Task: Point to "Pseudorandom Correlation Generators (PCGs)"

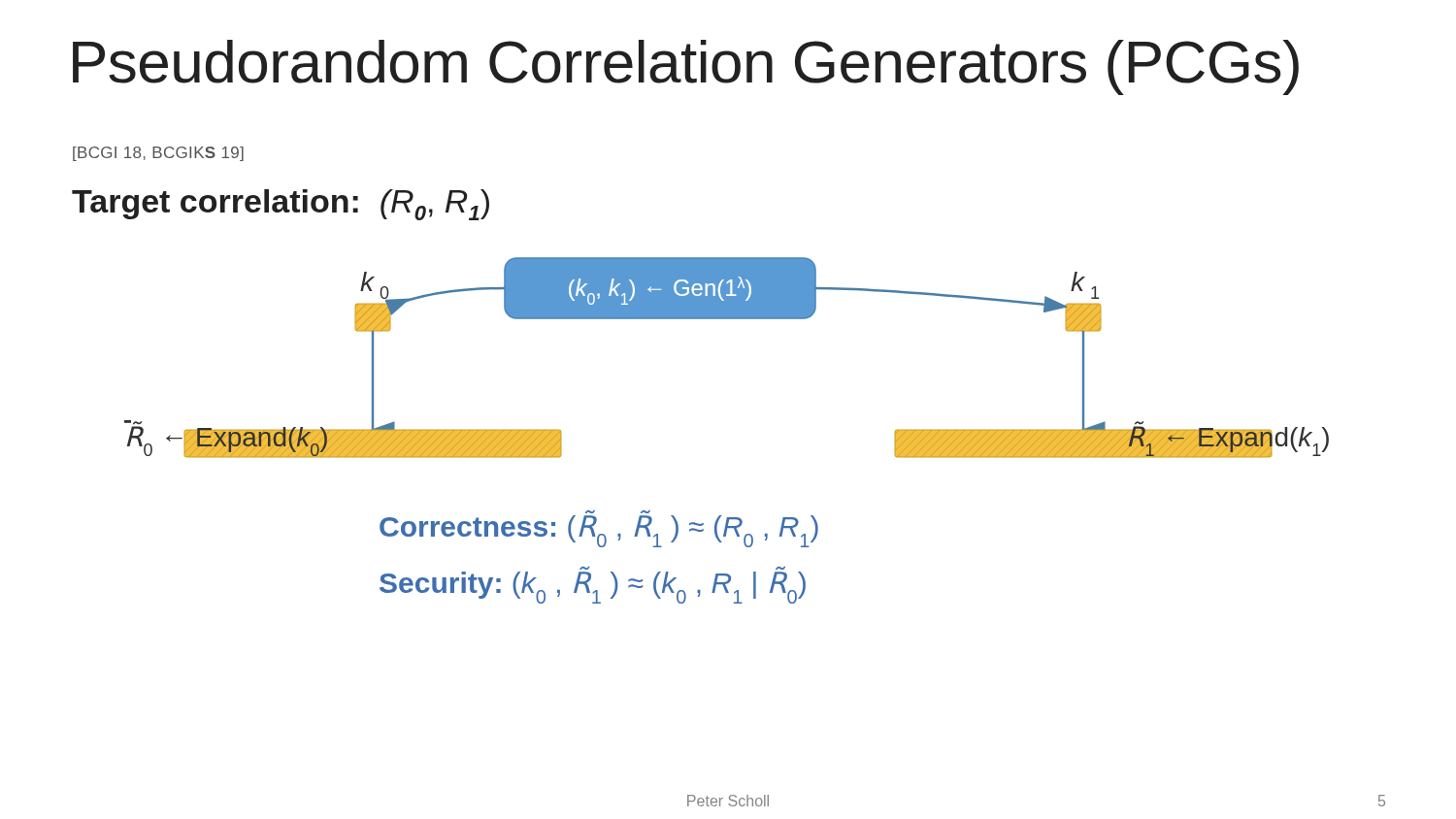Action: click(685, 62)
